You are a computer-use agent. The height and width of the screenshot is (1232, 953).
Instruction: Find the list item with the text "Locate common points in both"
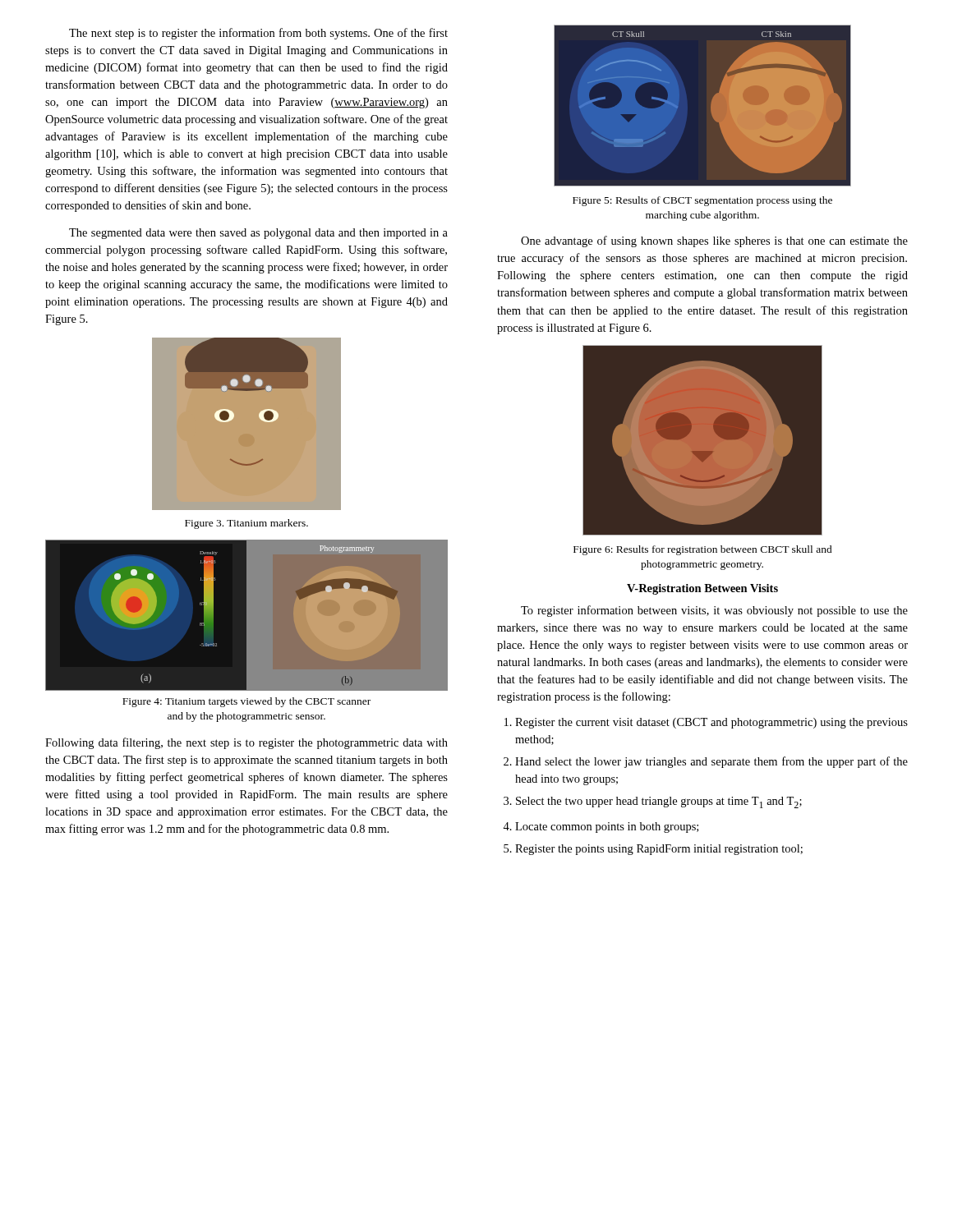607,826
